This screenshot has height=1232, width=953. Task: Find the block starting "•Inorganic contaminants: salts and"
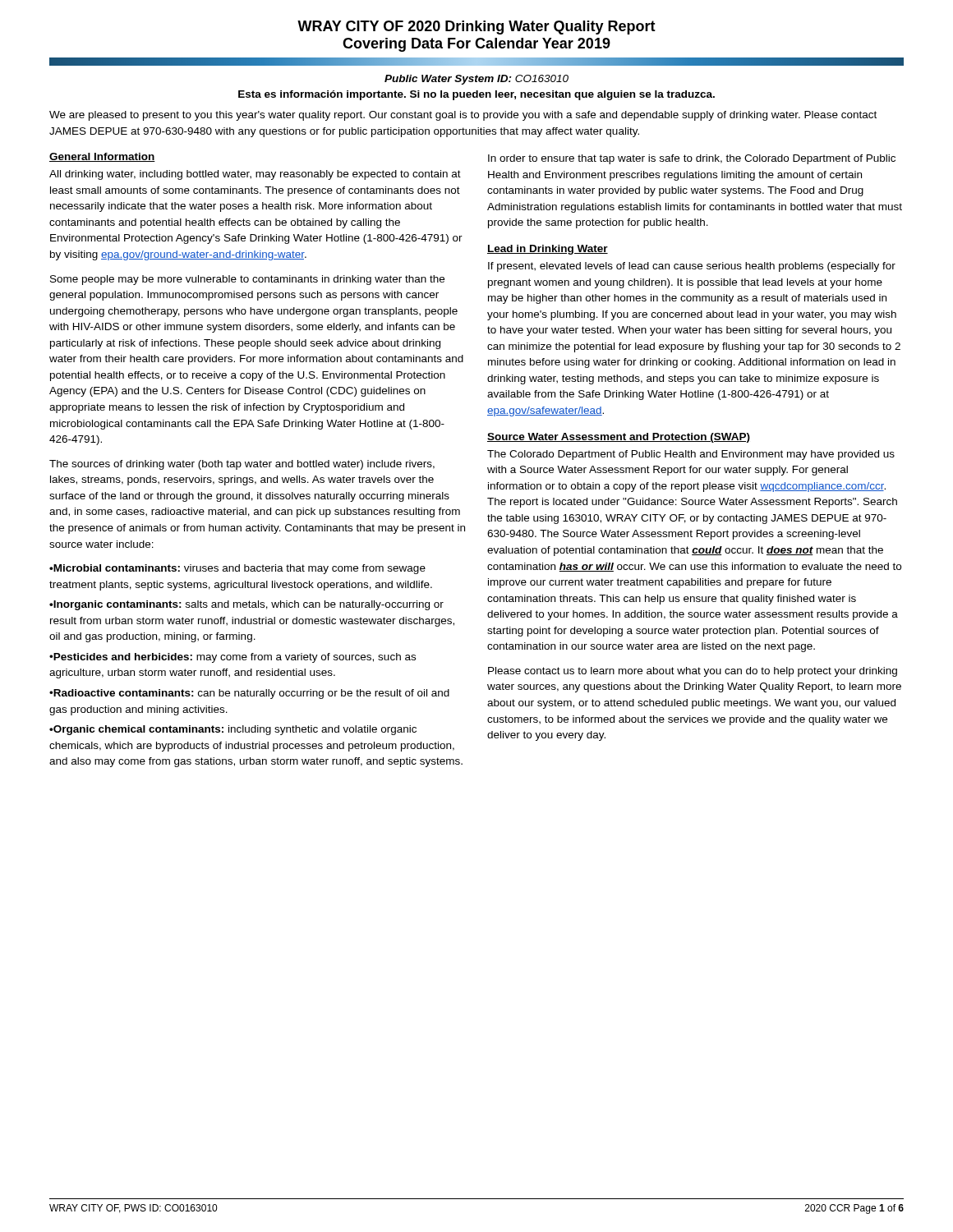point(252,620)
